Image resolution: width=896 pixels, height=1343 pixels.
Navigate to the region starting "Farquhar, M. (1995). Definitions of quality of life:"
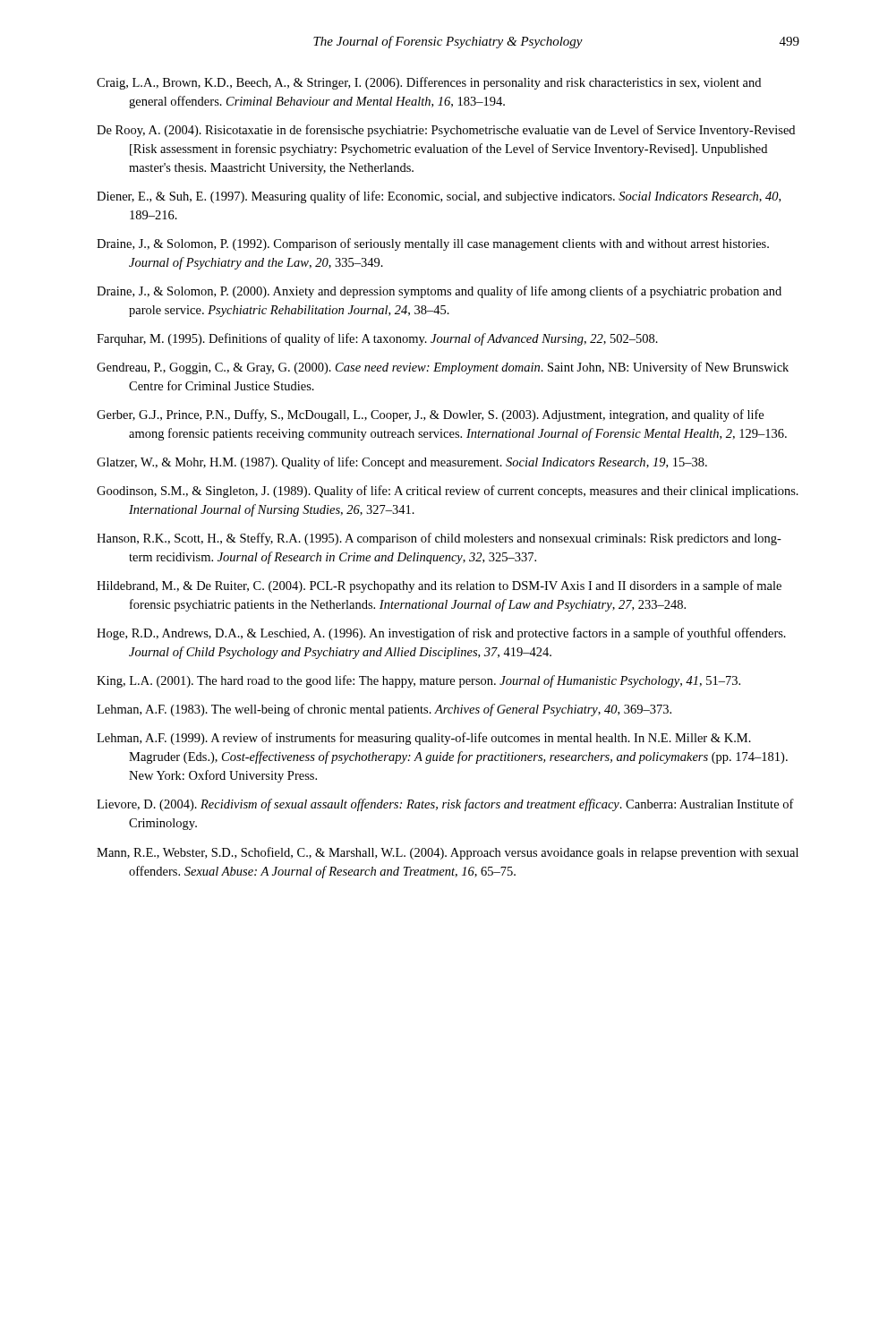point(377,339)
